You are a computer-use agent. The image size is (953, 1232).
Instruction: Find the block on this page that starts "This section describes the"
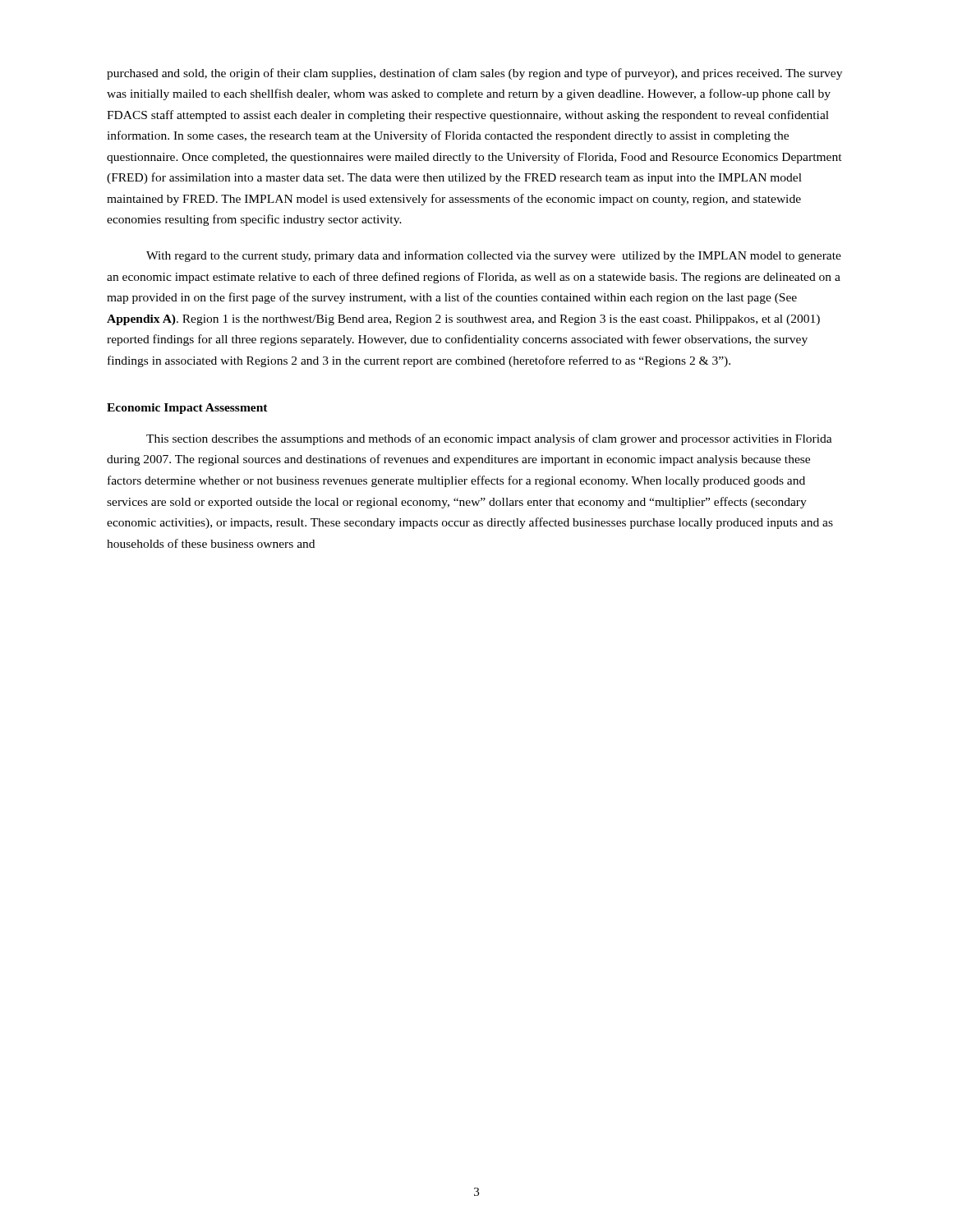[476, 491]
